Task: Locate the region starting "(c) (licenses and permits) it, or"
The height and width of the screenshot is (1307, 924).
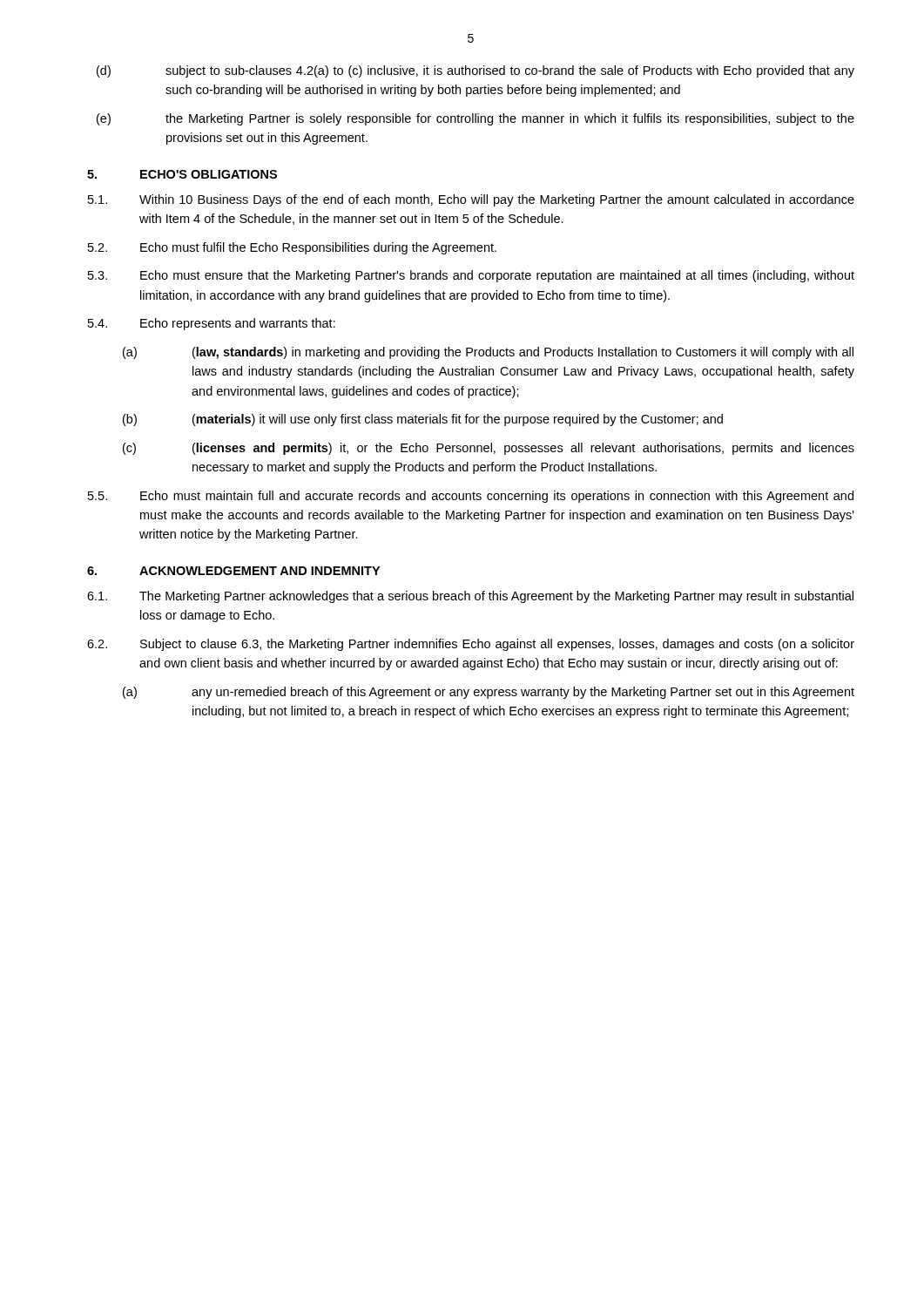Action: tap(471, 457)
